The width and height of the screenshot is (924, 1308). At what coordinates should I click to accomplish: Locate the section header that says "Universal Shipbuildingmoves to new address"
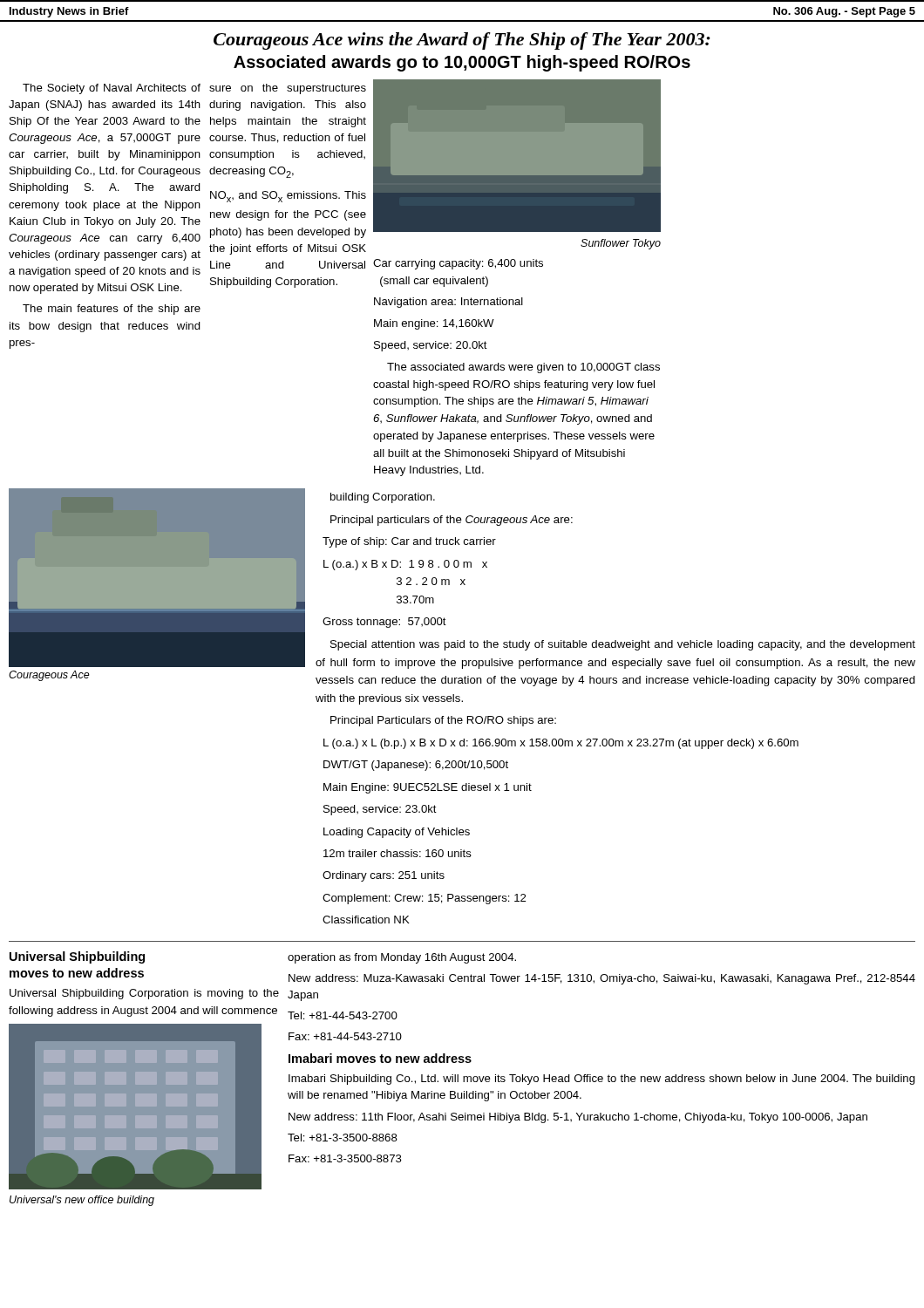pos(144,965)
